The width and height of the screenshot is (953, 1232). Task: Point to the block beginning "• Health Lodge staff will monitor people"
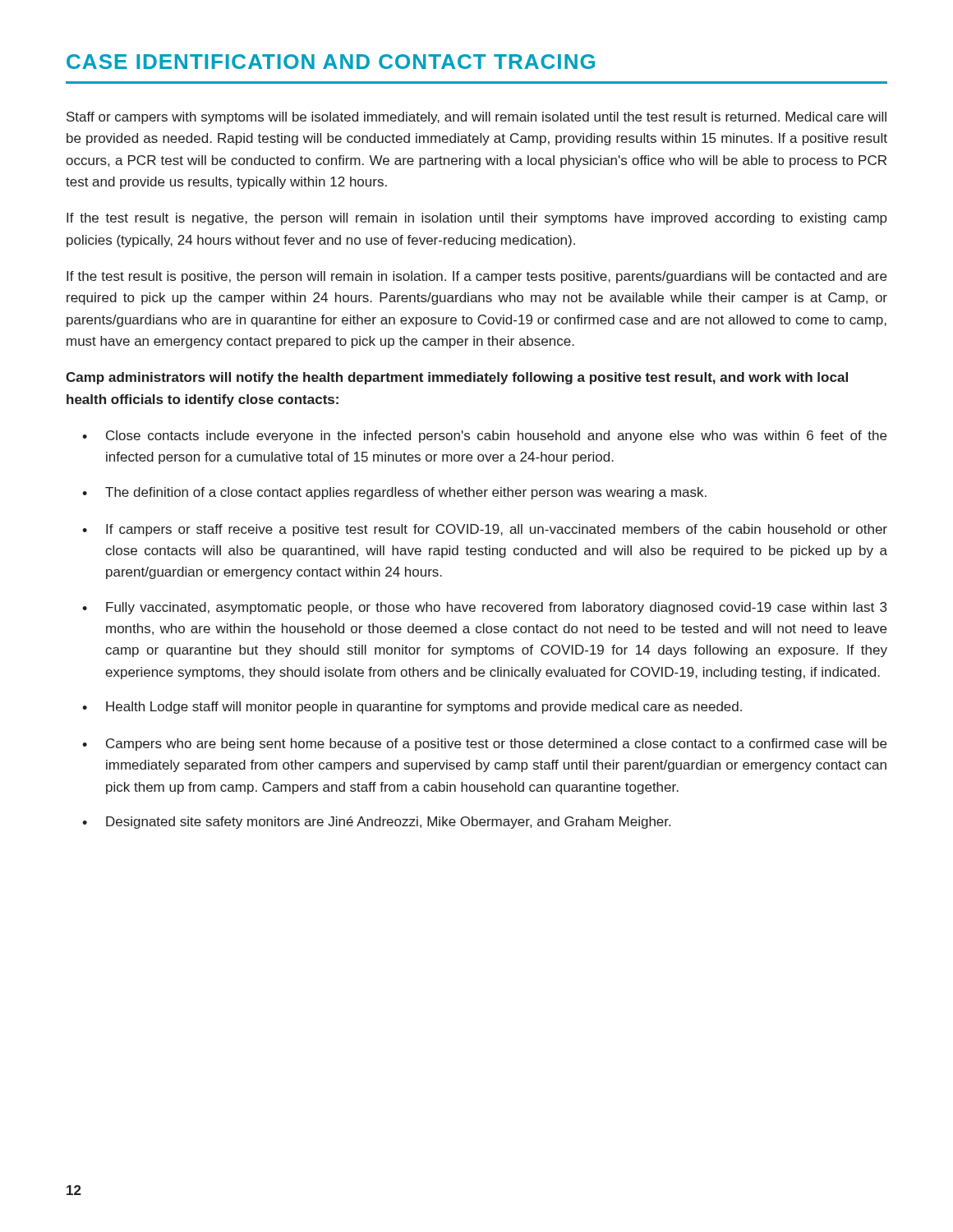tap(485, 708)
